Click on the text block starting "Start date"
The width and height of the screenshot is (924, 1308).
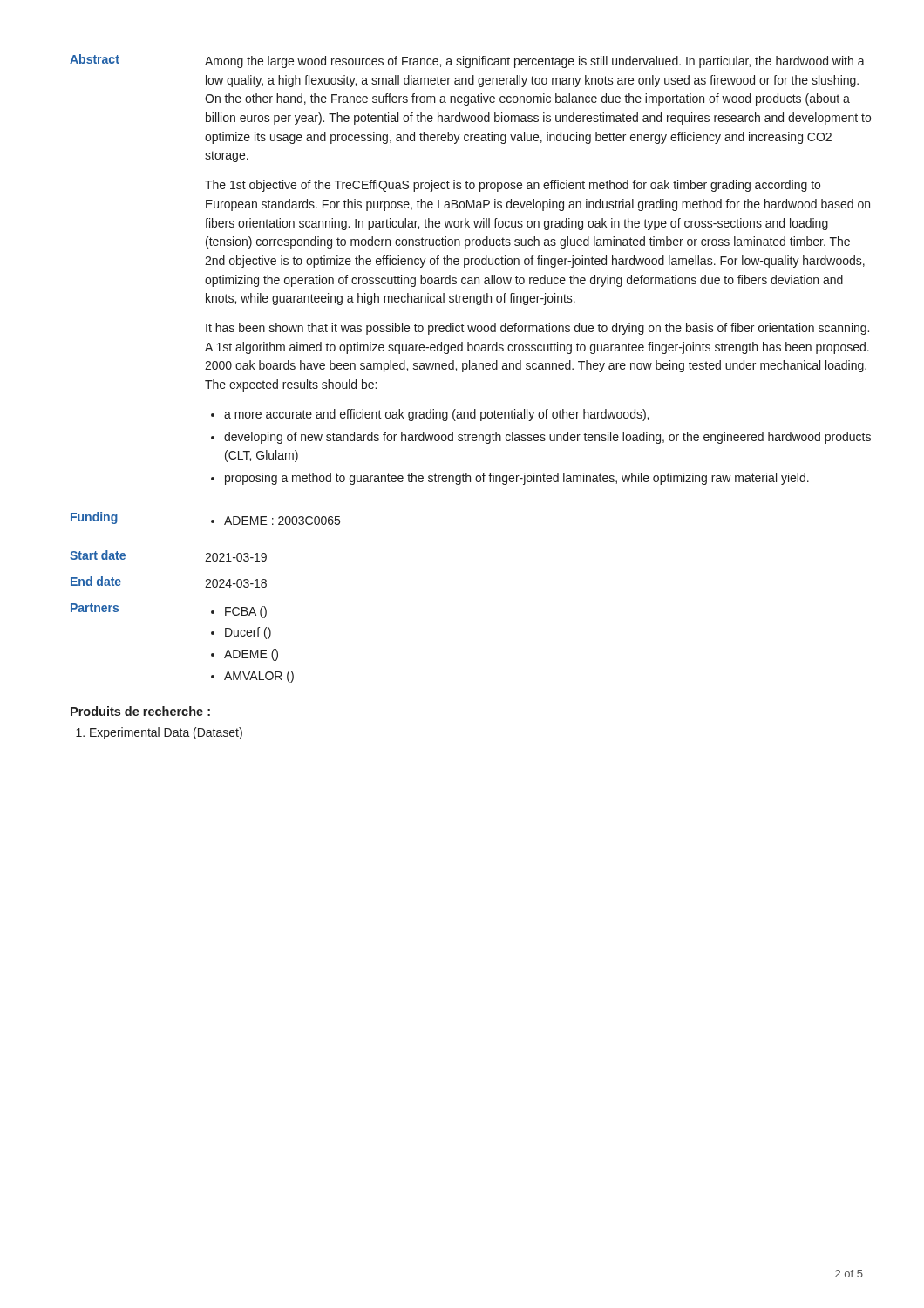tap(98, 556)
